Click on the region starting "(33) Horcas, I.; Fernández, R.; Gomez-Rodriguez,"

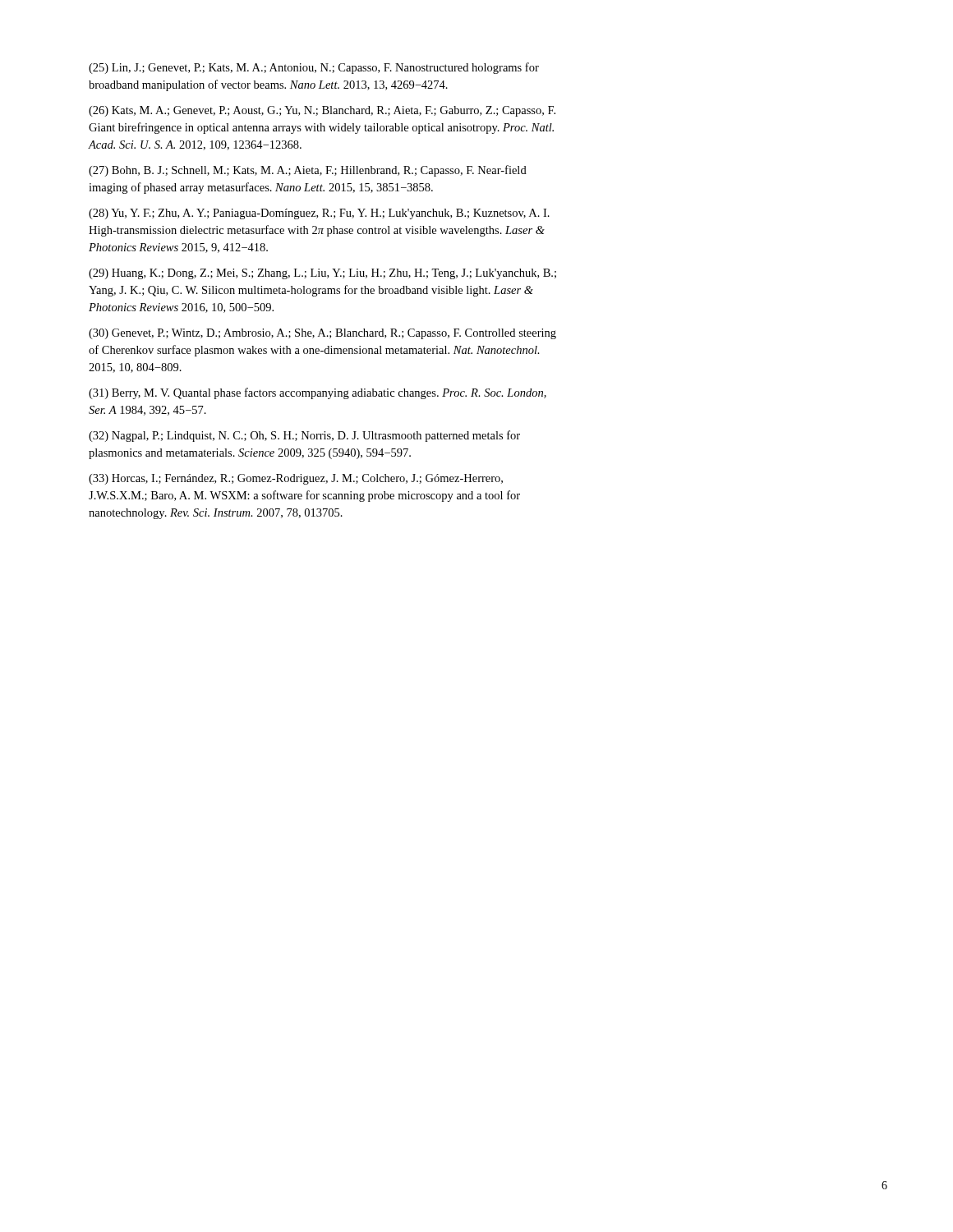coord(327,496)
